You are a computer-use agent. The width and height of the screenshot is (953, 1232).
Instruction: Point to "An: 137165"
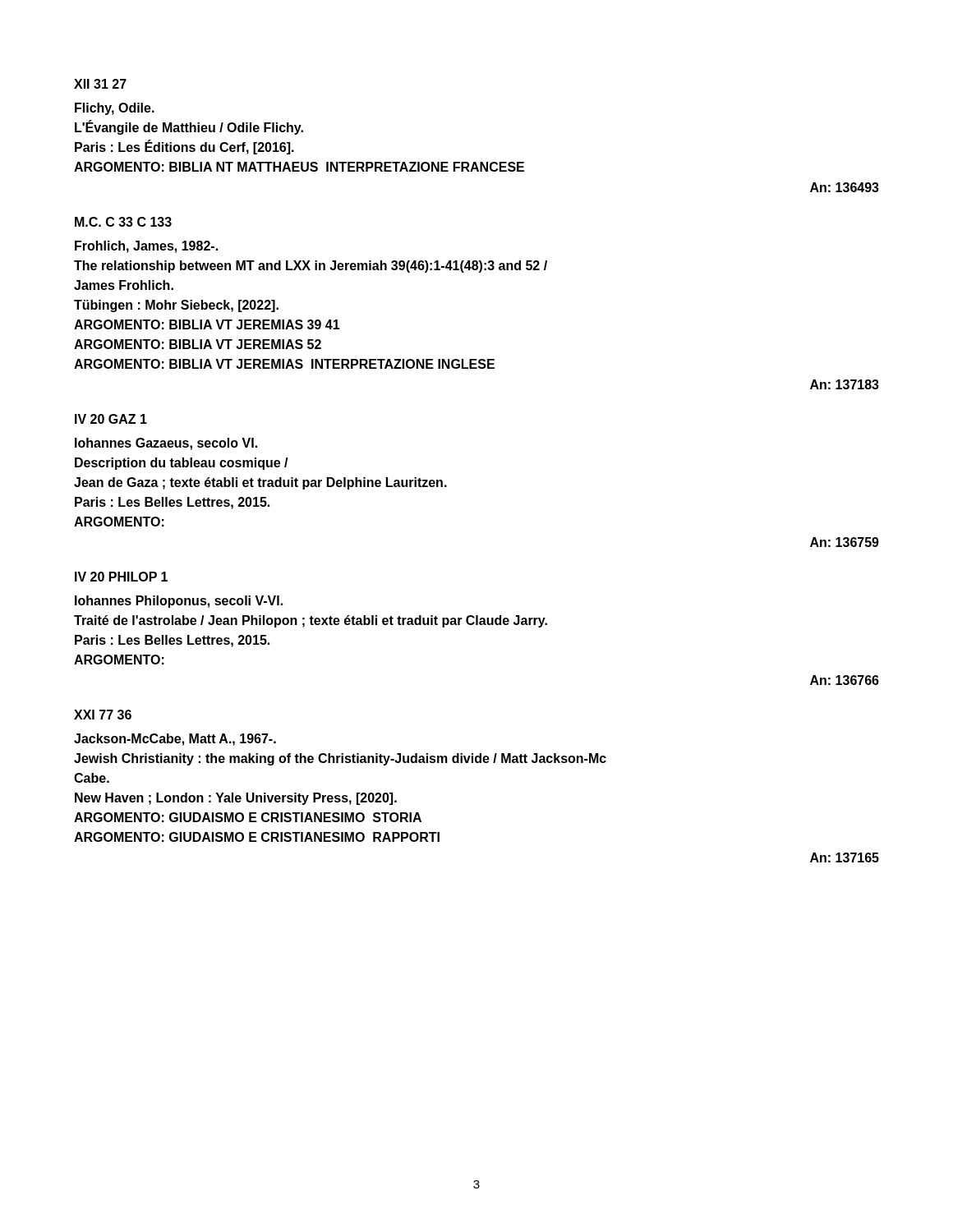[844, 858]
